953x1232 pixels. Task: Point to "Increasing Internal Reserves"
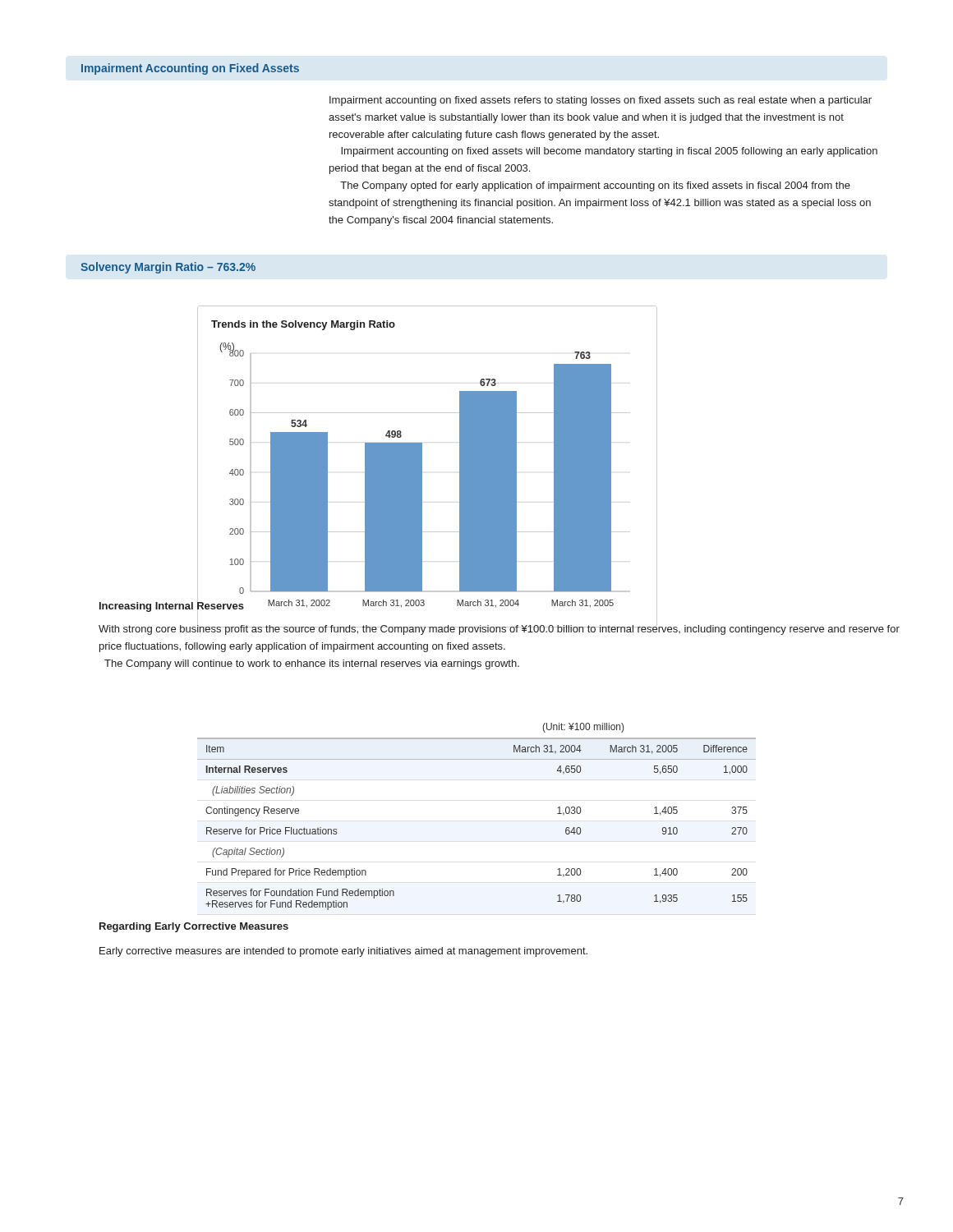pyautogui.click(x=171, y=606)
